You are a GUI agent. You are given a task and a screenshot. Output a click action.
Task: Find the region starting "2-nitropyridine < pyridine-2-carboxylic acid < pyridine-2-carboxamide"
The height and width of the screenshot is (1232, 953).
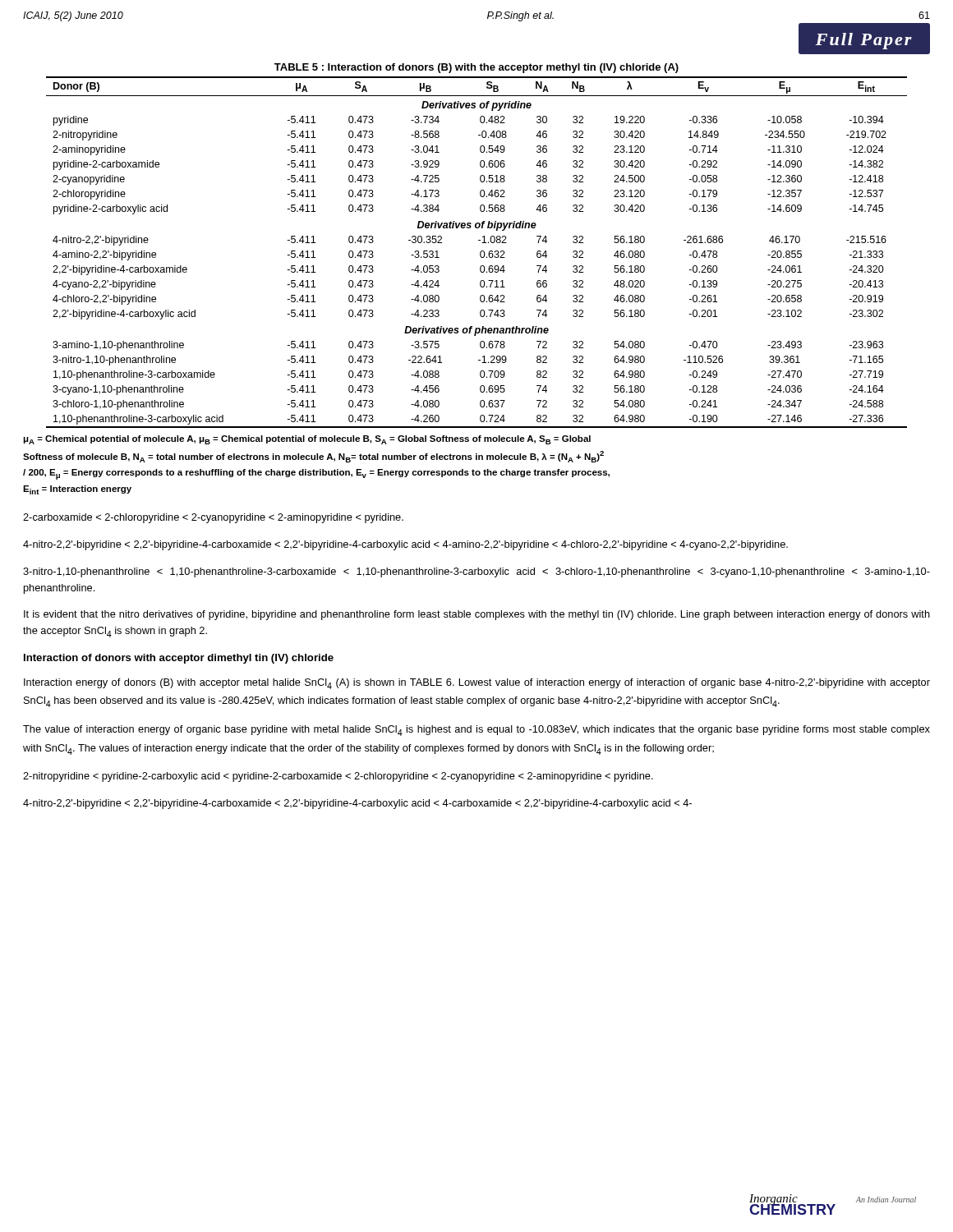476,777
